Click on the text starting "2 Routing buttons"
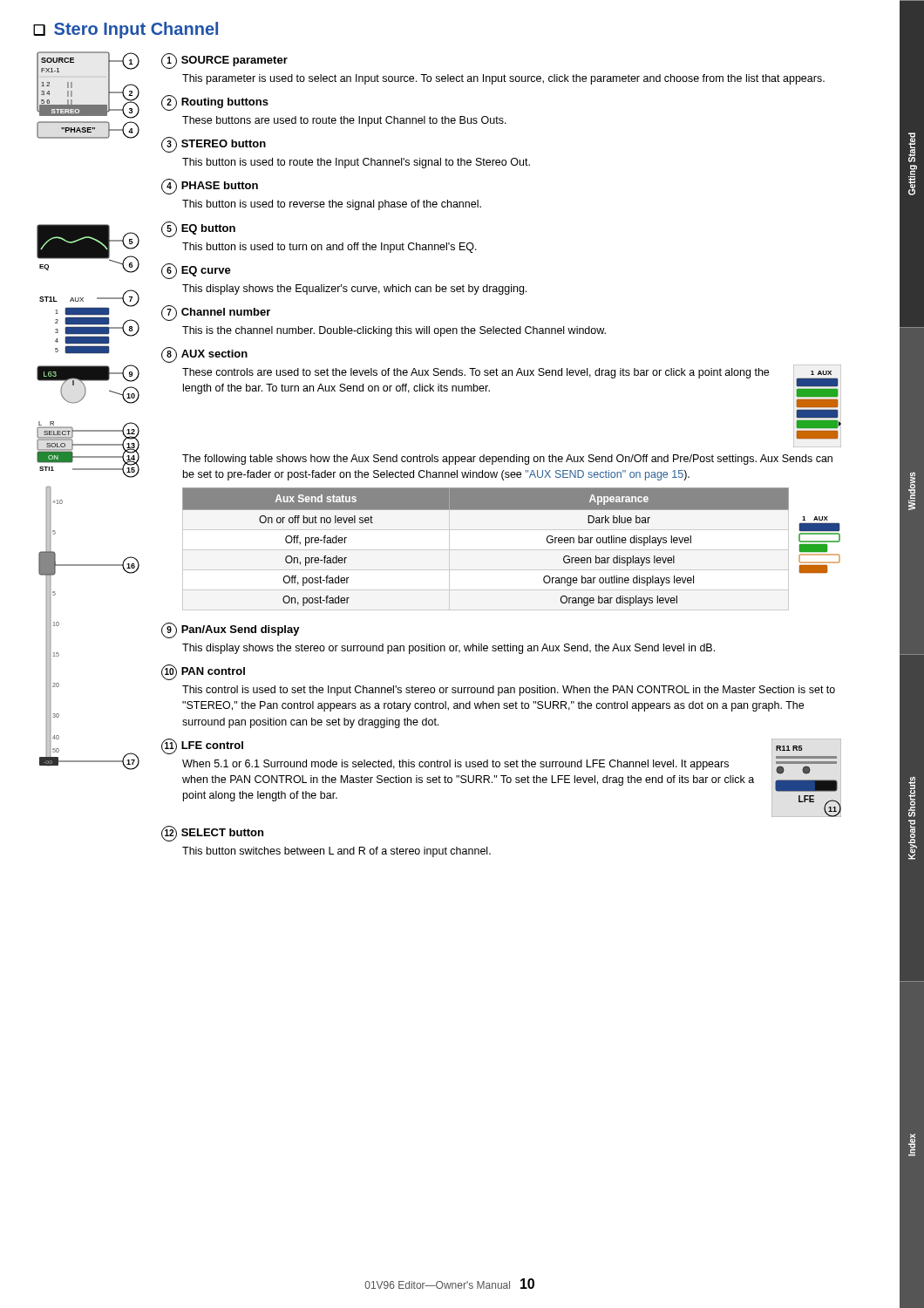 215,103
